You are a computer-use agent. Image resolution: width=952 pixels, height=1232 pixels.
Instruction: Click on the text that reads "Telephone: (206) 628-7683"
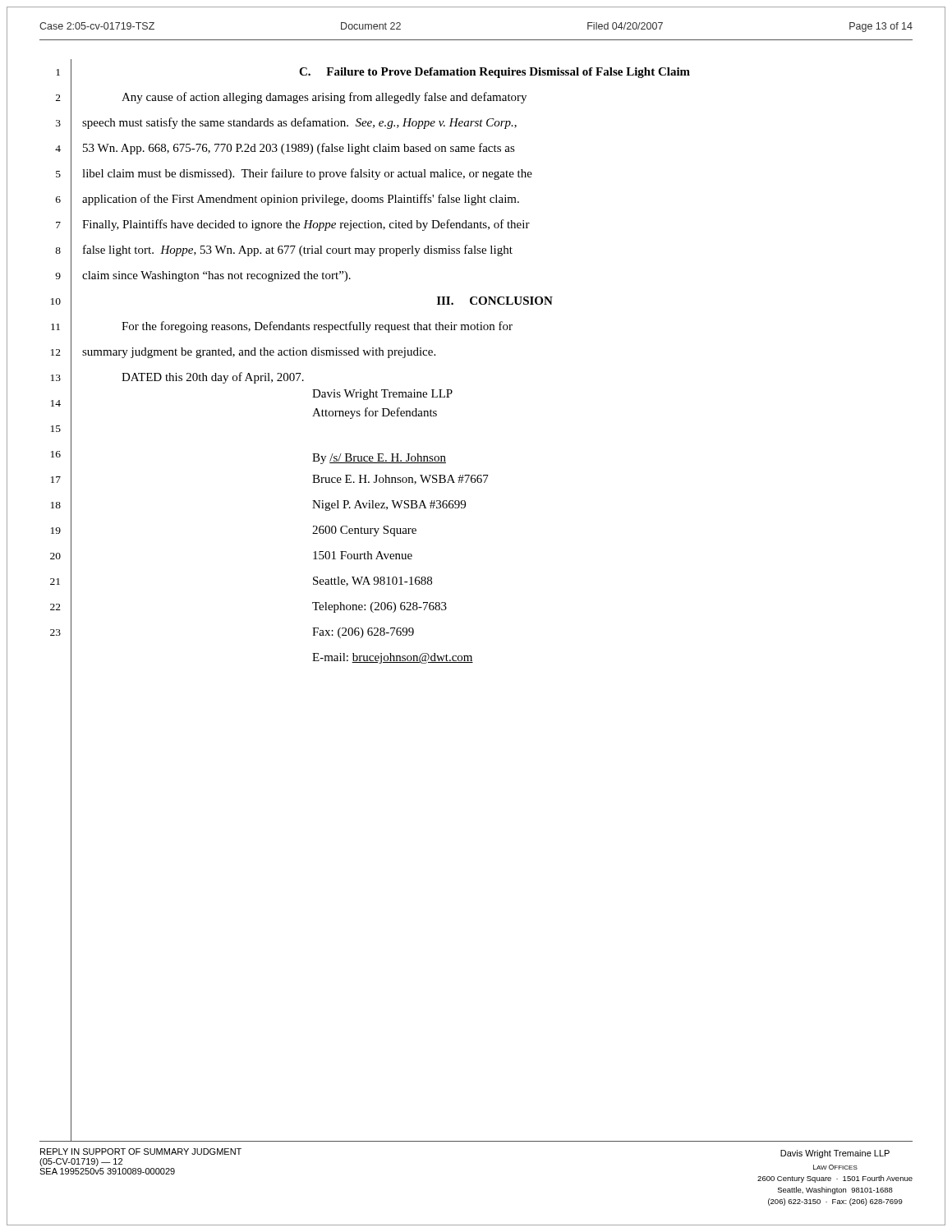pos(379,607)
